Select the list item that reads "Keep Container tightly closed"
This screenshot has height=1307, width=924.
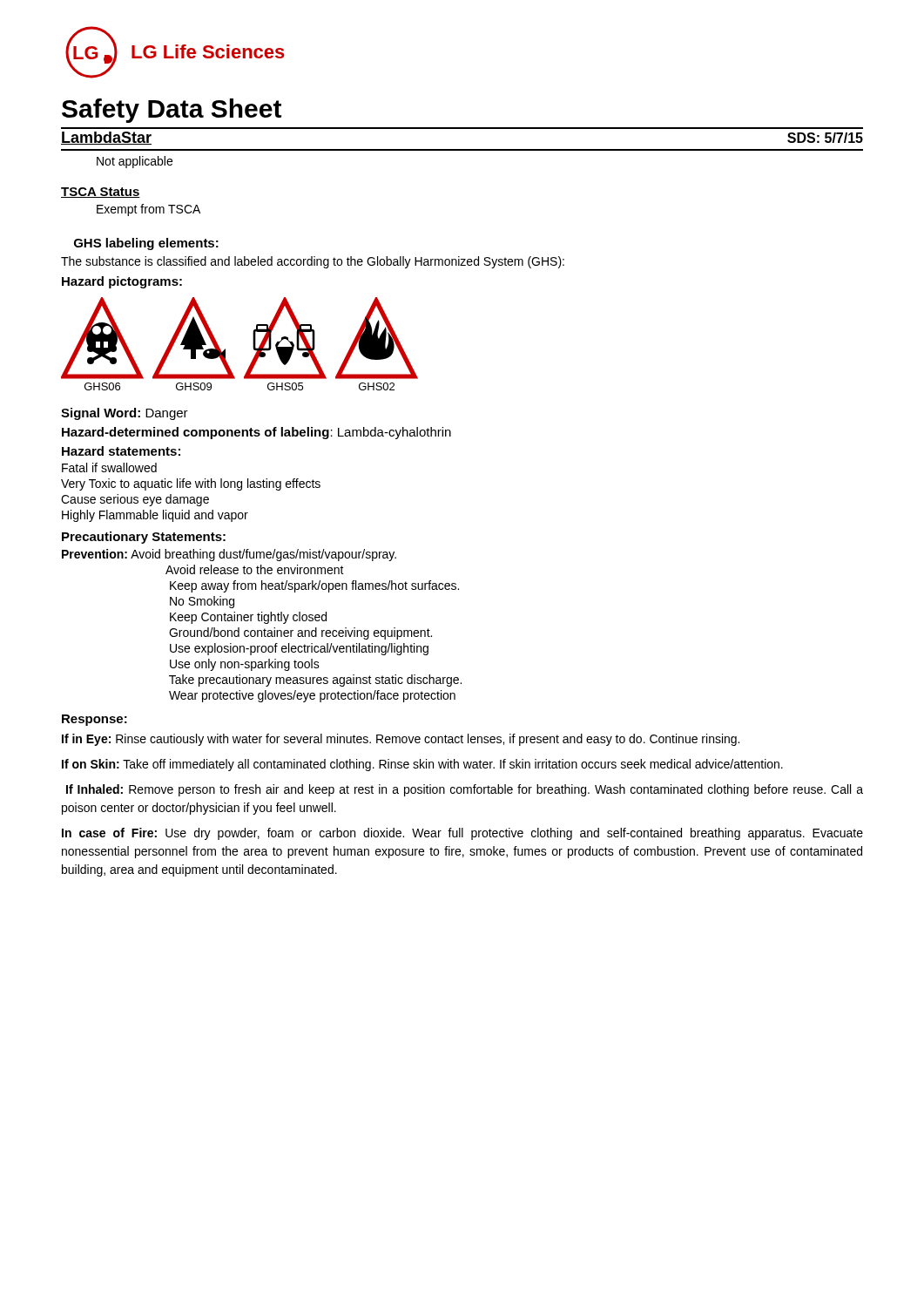tap(246, 617)
